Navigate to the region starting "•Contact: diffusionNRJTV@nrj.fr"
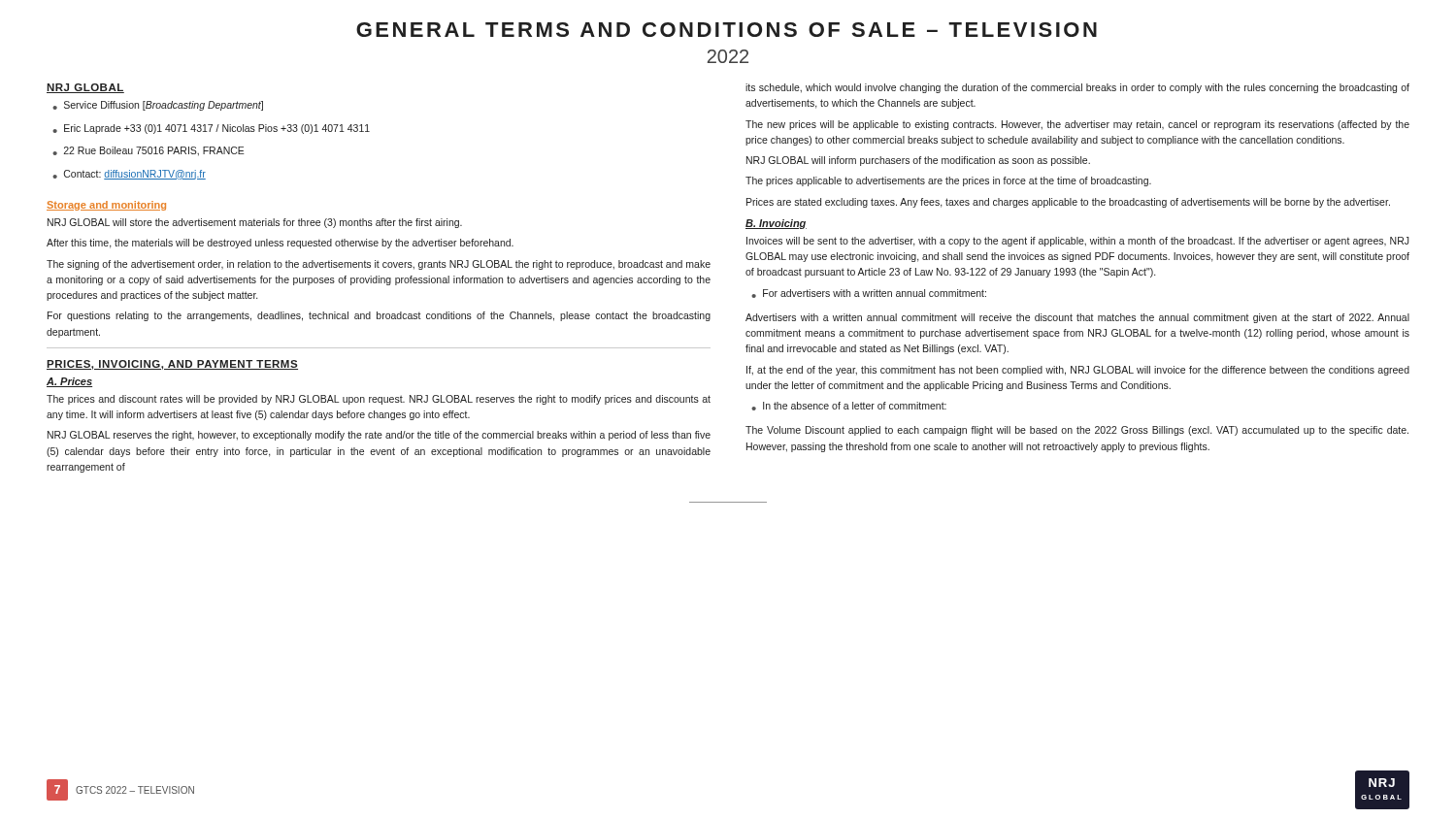Viewport: 1456px width, 819px height. (x=129, y=177)
